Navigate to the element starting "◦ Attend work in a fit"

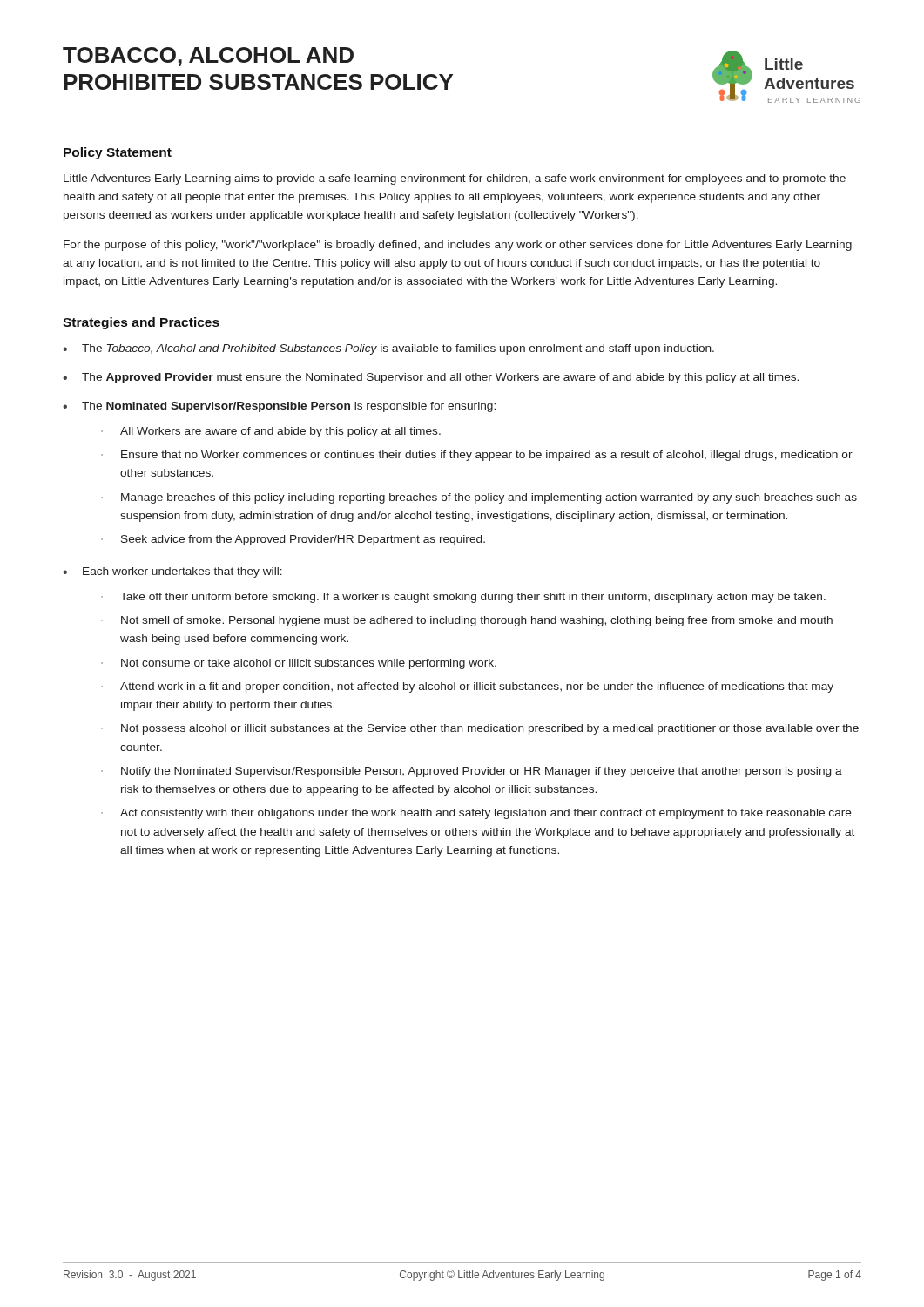coord(481,696)
